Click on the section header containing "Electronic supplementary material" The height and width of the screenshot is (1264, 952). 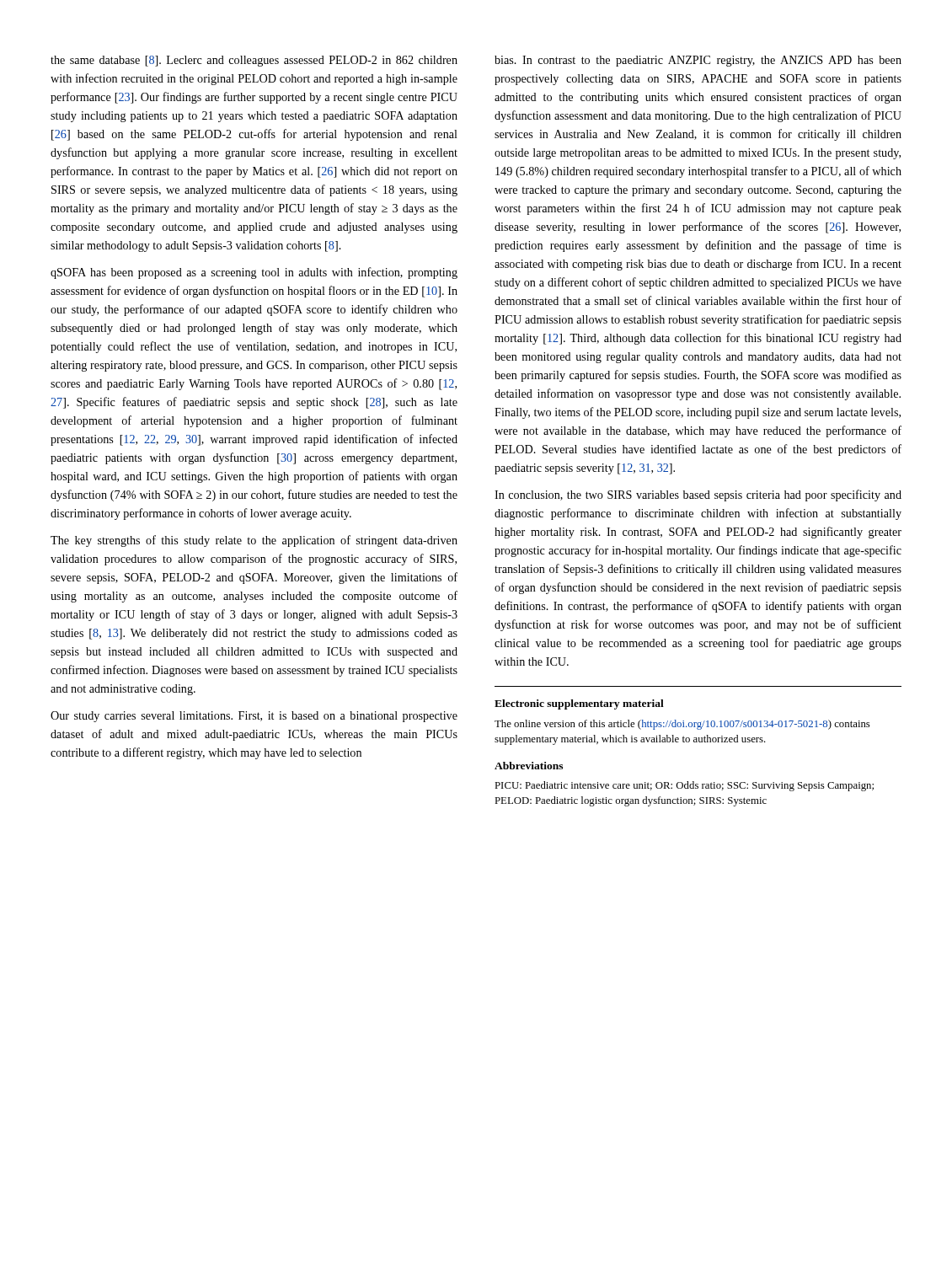point(579,704)
